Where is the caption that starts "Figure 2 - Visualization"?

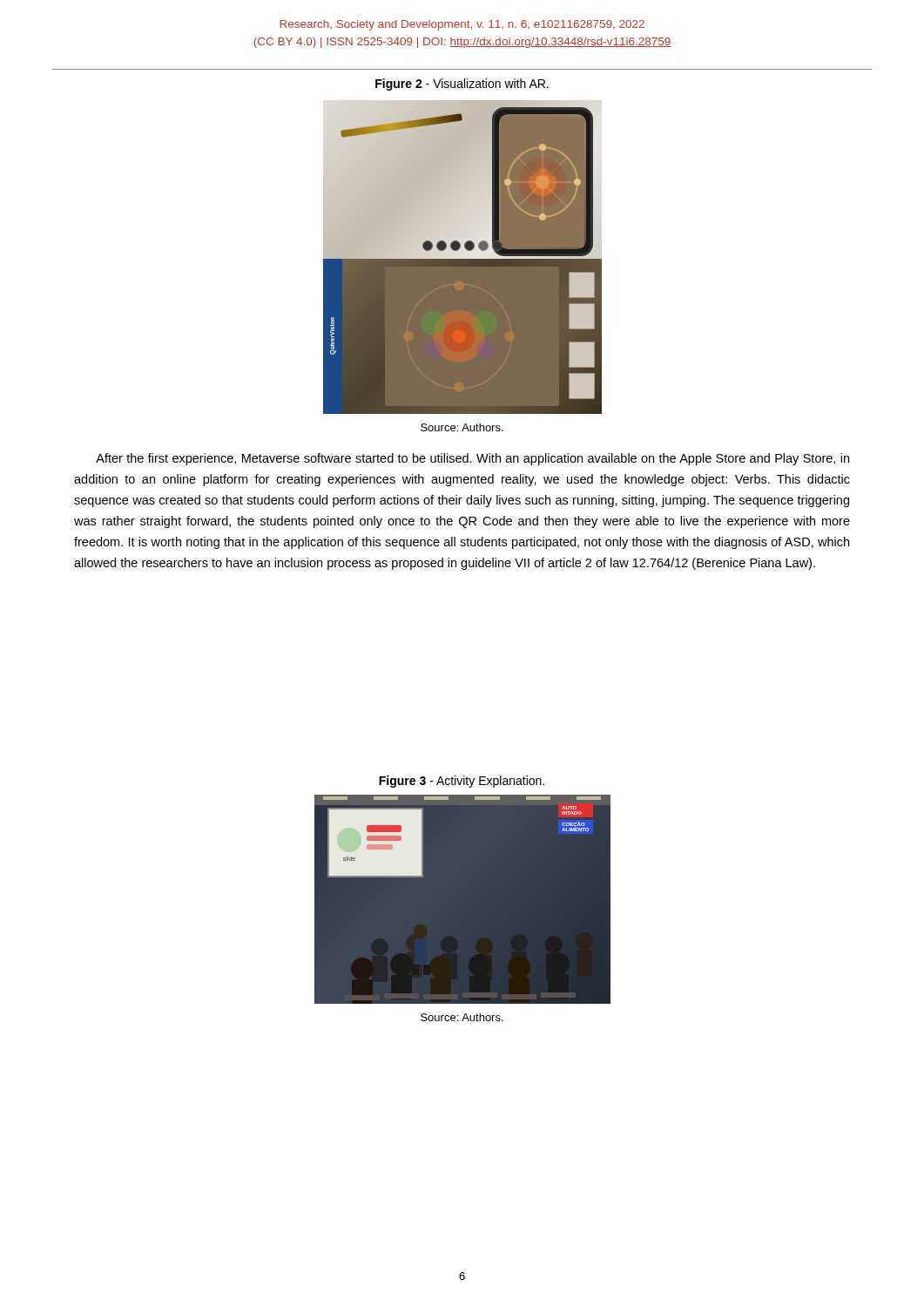(x=462, y=84)
